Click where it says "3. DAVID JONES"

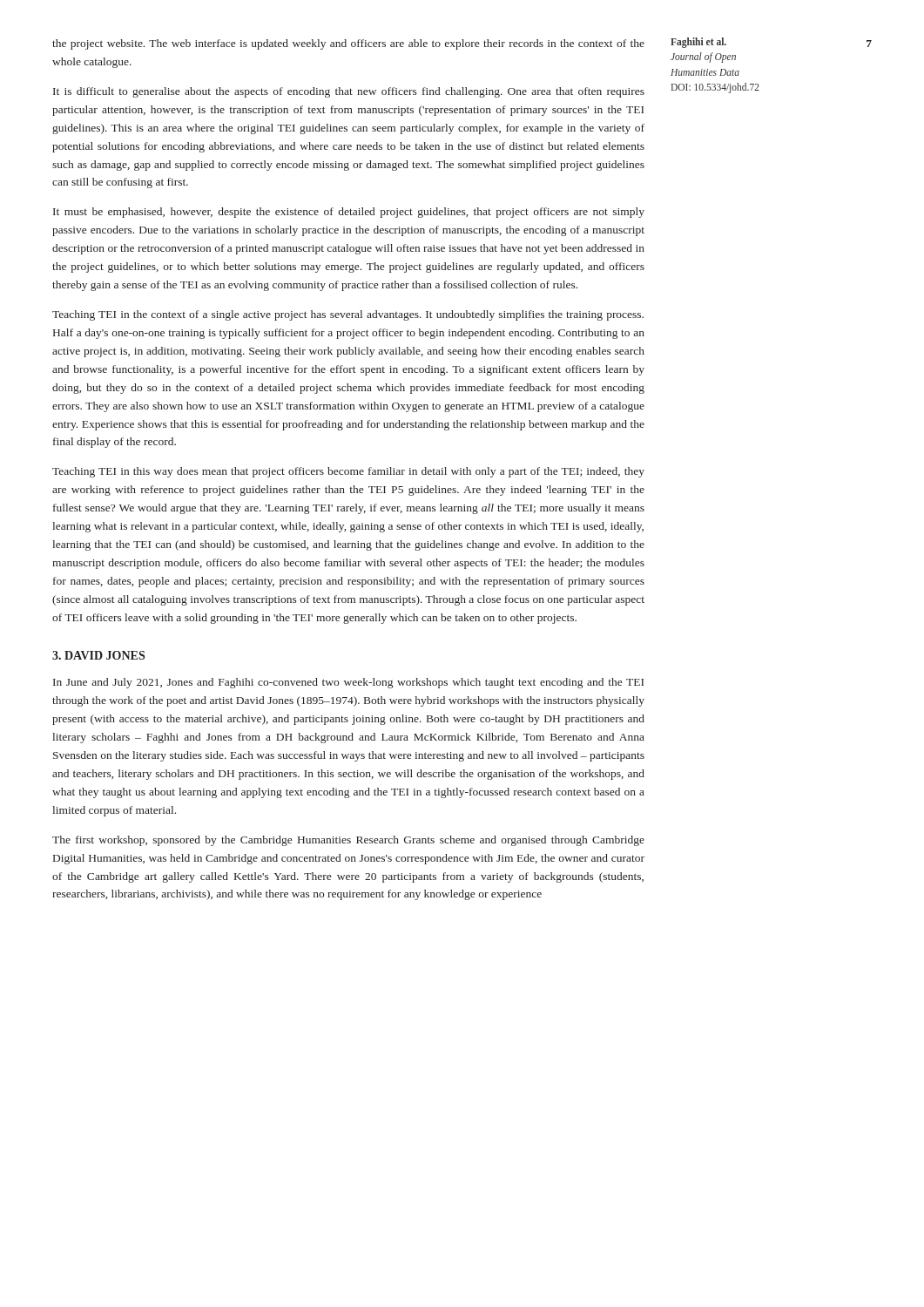pyautogui.click(x=99, y=655)
